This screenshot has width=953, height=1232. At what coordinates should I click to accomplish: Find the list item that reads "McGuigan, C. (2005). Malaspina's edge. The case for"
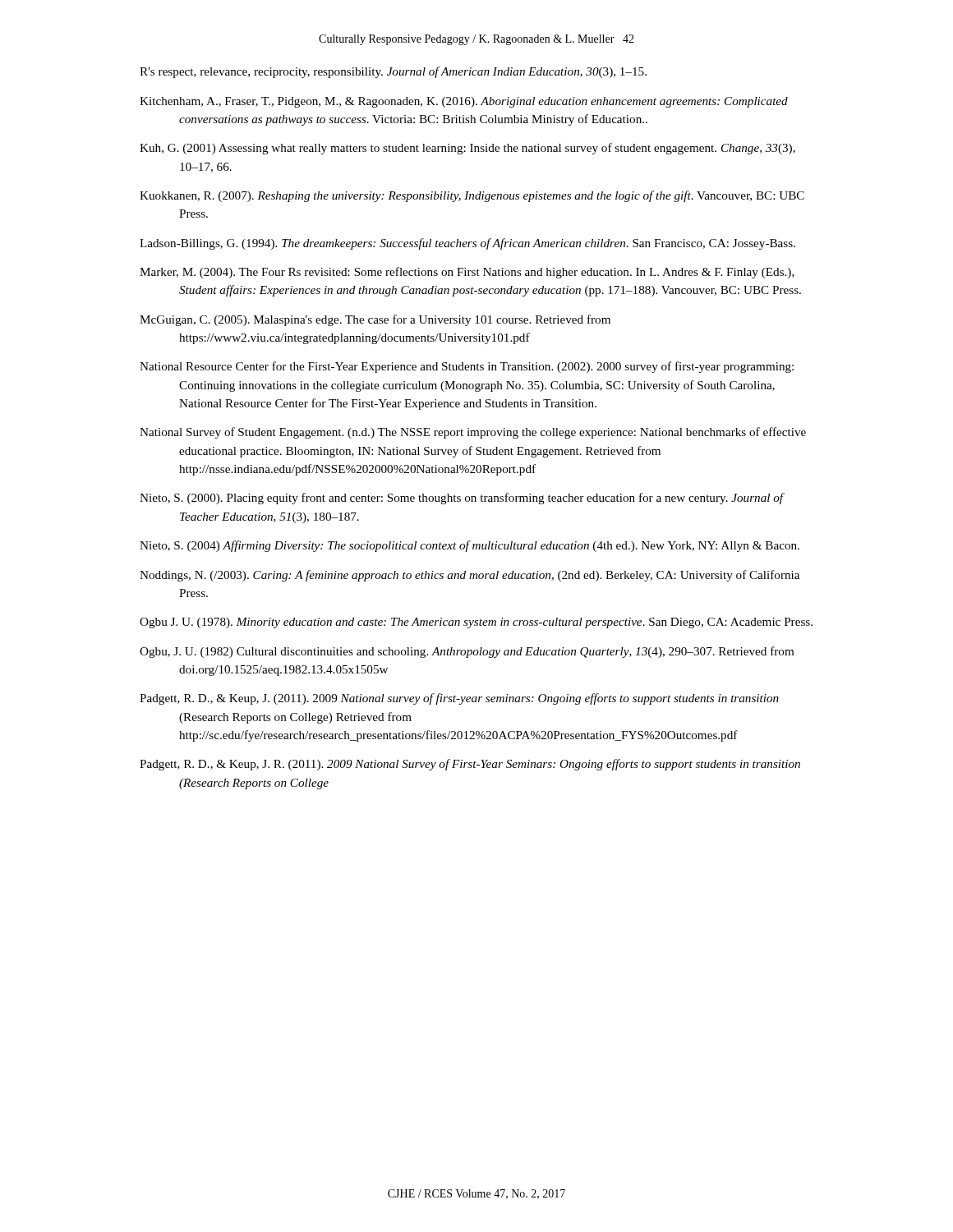coord(375,328)
